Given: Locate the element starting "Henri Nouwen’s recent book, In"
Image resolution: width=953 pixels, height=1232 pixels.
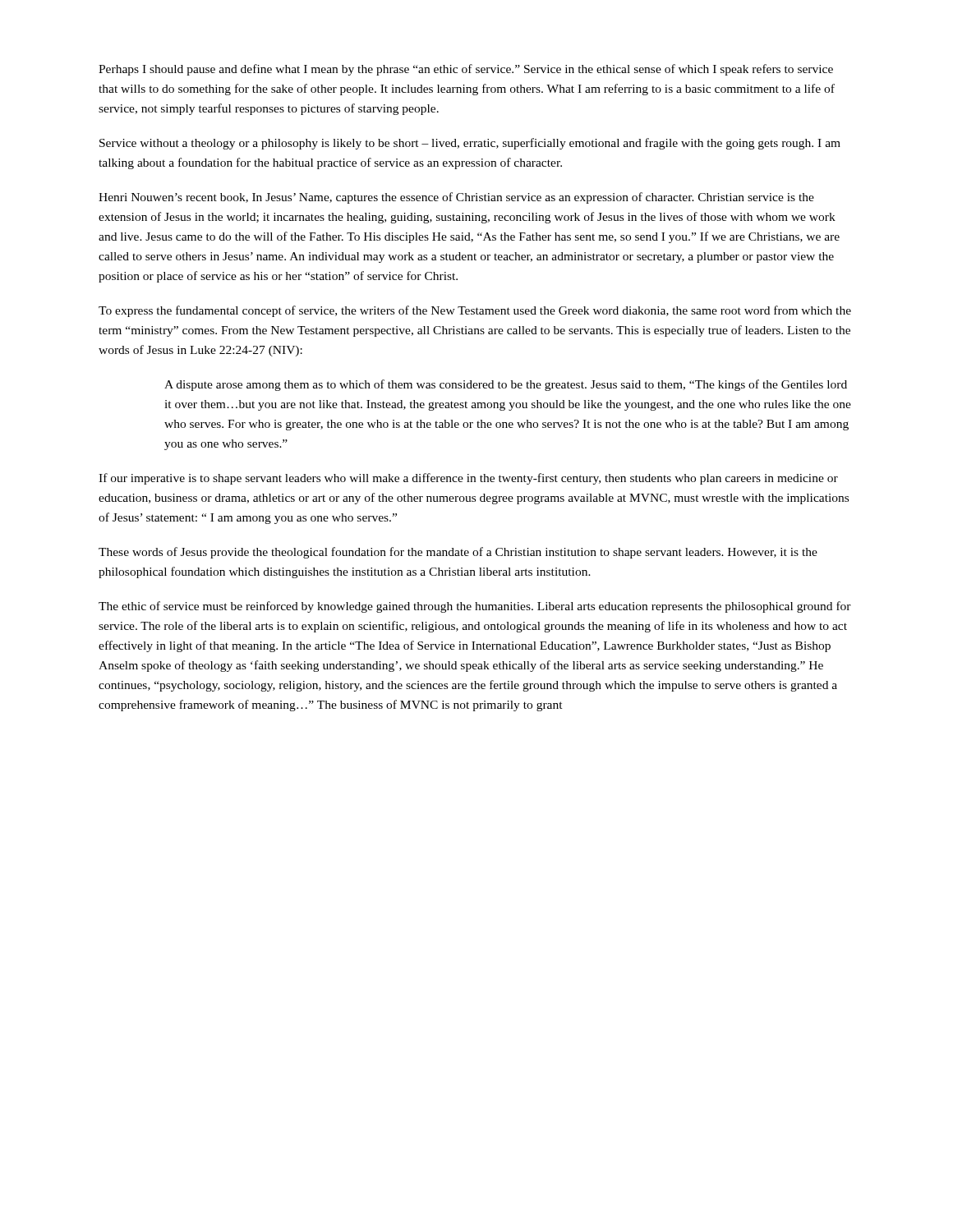Looking at the screenshot, I should (469, 236).
